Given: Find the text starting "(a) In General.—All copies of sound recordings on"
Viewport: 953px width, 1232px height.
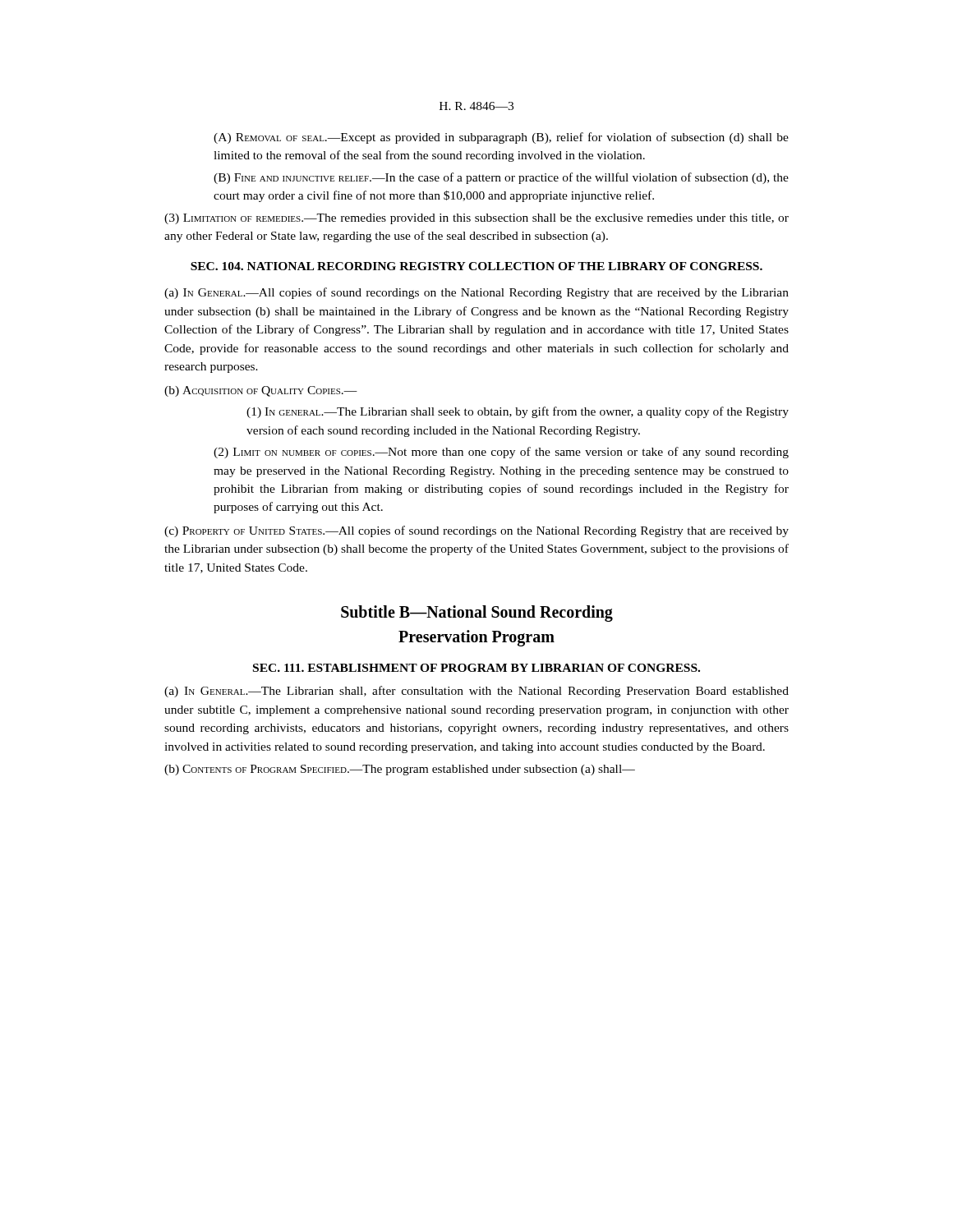Looking at the screenshot, I should [x=476, y=330].
